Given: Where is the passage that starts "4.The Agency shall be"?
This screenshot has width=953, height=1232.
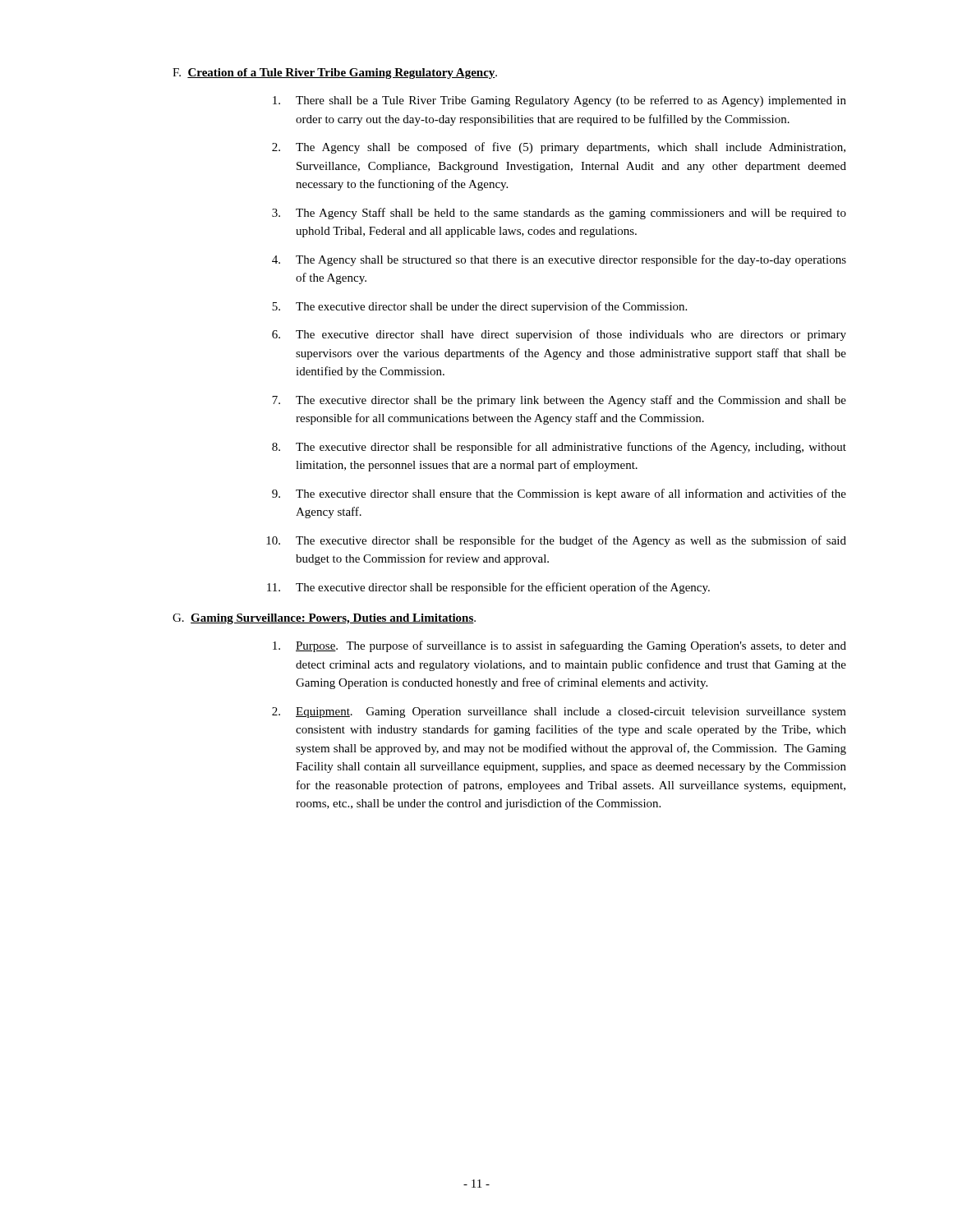Looking at the screenshot, I should click(x=476, y=269).
